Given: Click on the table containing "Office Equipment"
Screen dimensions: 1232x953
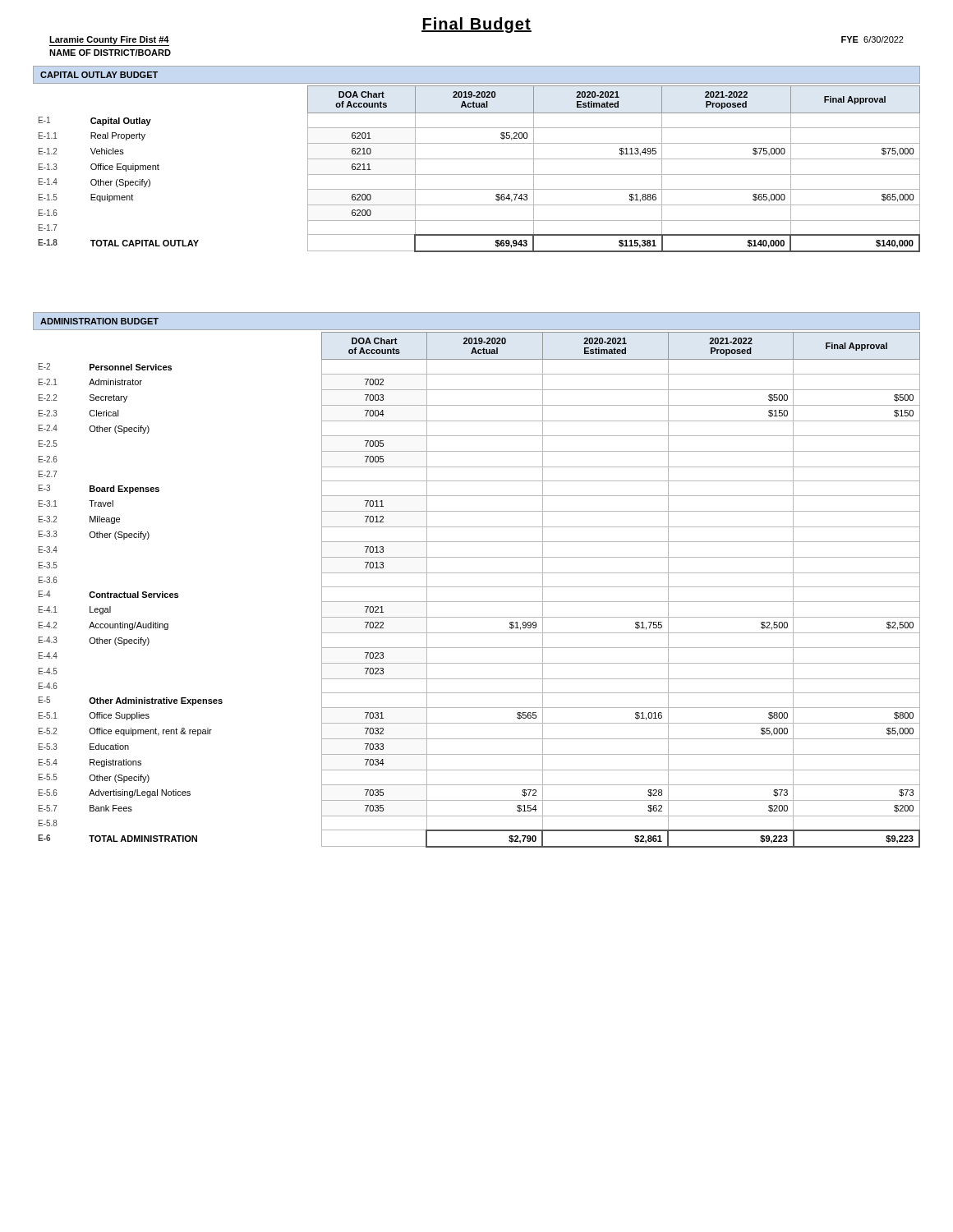Looking at the screenshot, I should tap(476, 169).
